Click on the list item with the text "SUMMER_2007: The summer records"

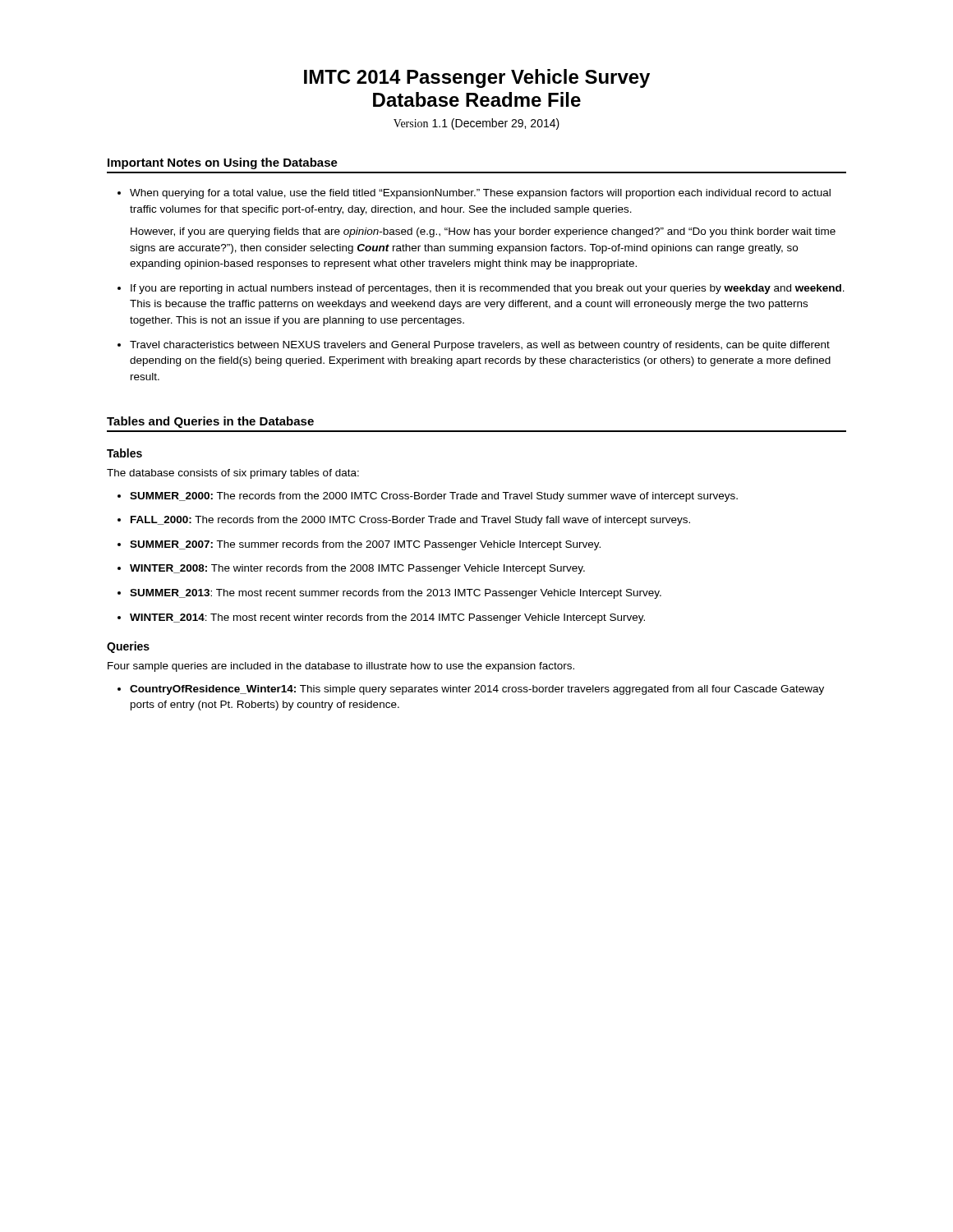coord(366,544)
